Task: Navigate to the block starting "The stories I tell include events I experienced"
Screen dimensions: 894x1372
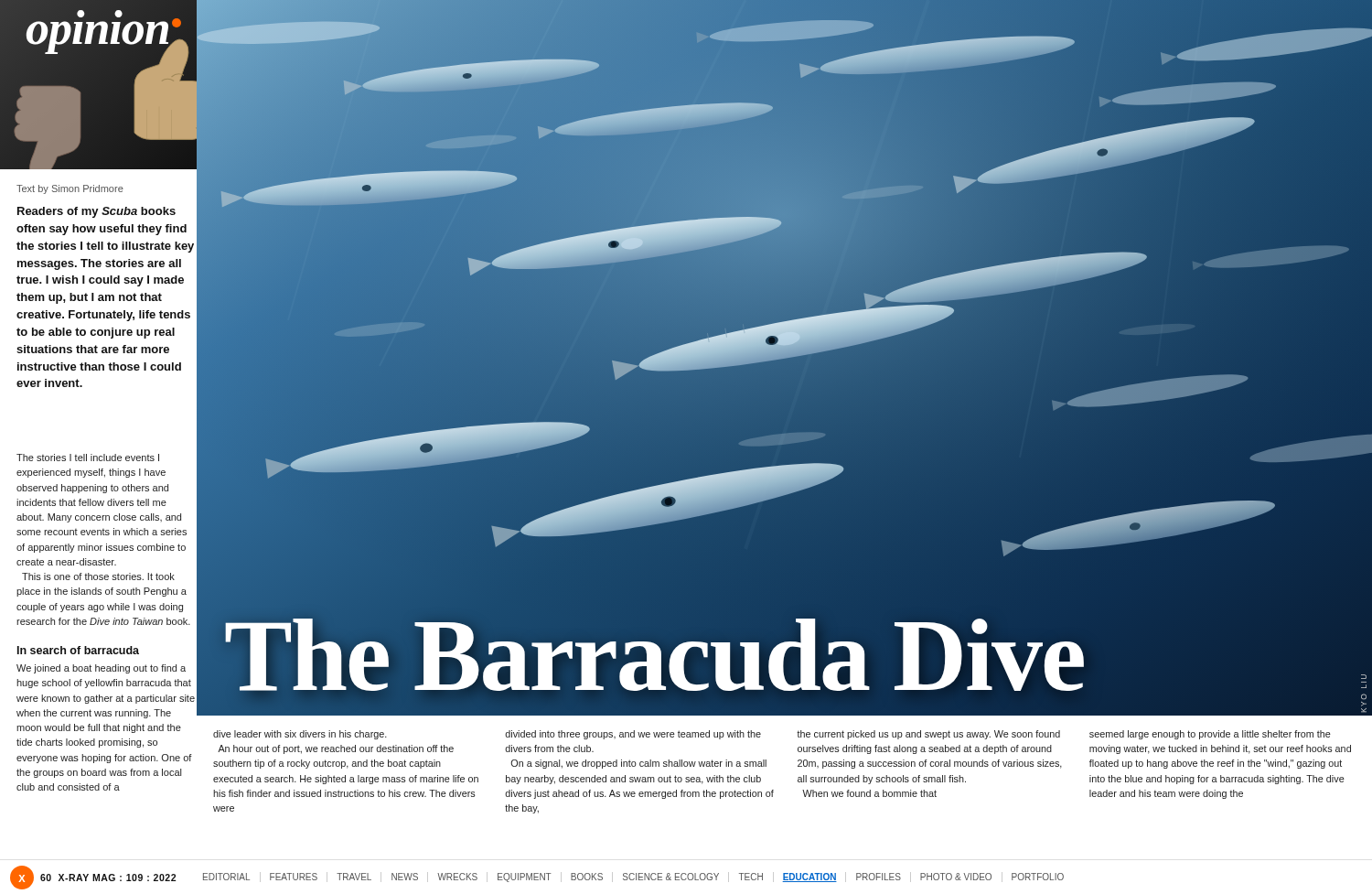Action: coord(104,539)
